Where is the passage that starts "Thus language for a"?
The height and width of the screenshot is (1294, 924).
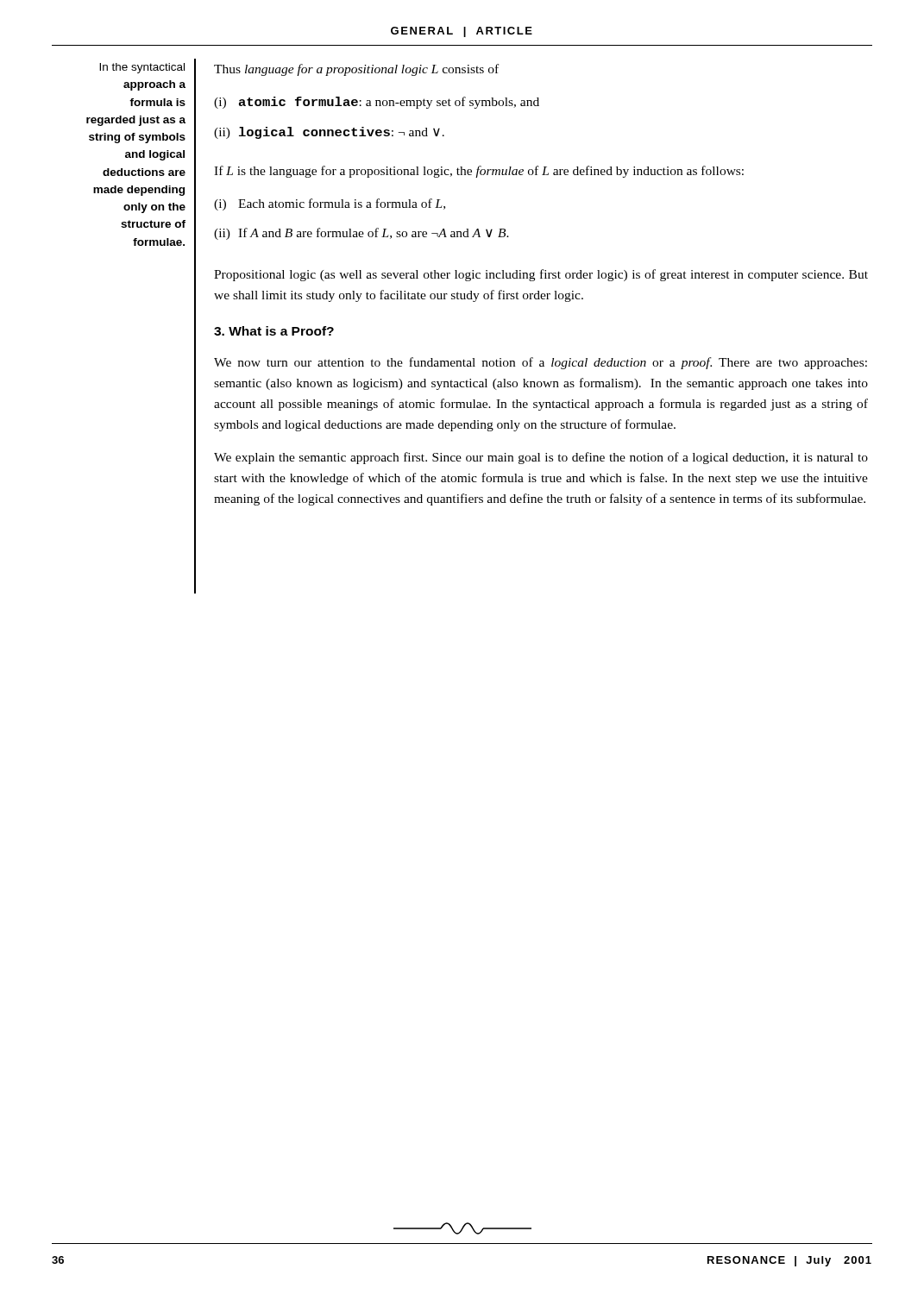356,70
